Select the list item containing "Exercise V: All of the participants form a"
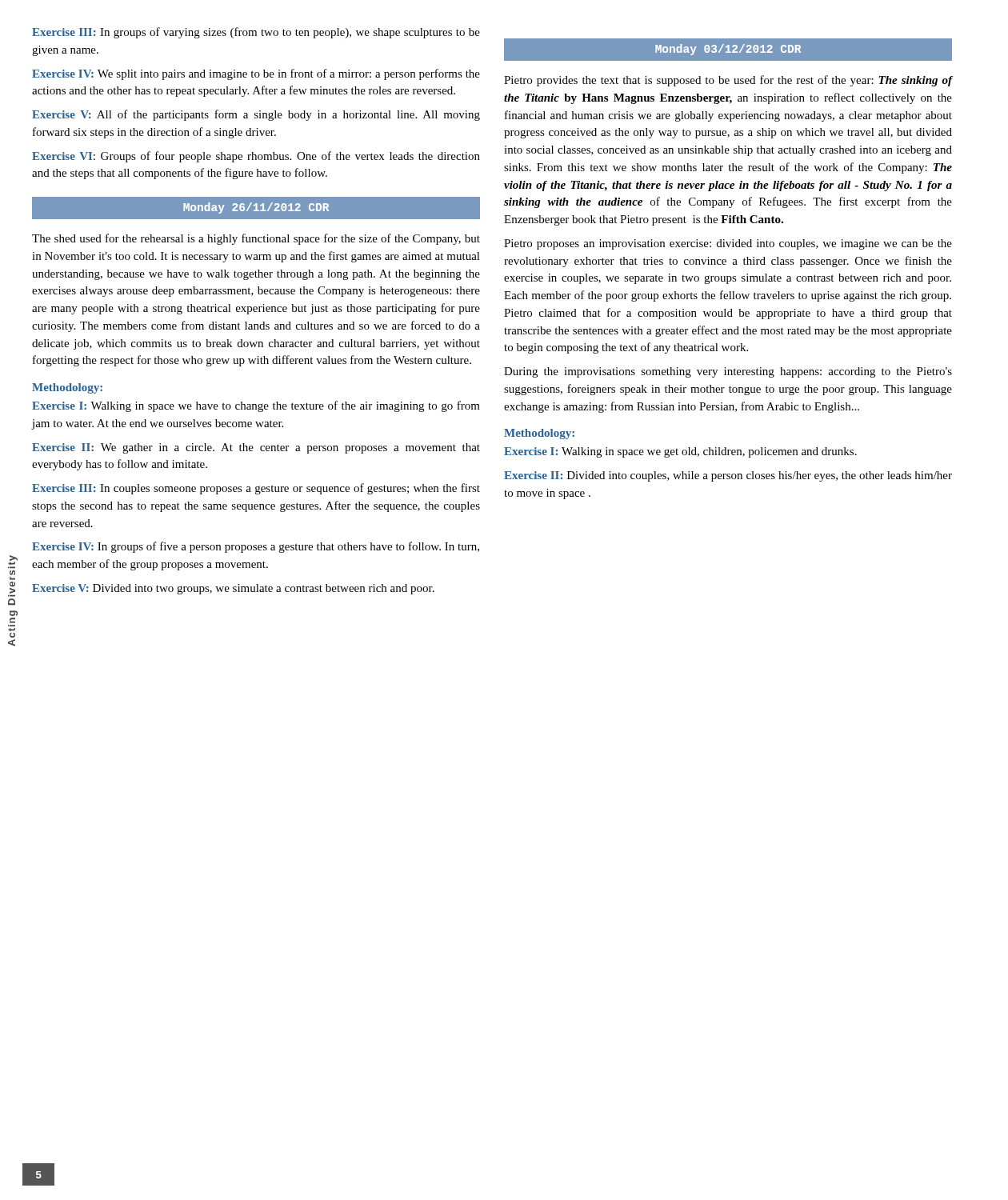The width and height of the screenshot is (1008, 1200). [x=256, y=123]
